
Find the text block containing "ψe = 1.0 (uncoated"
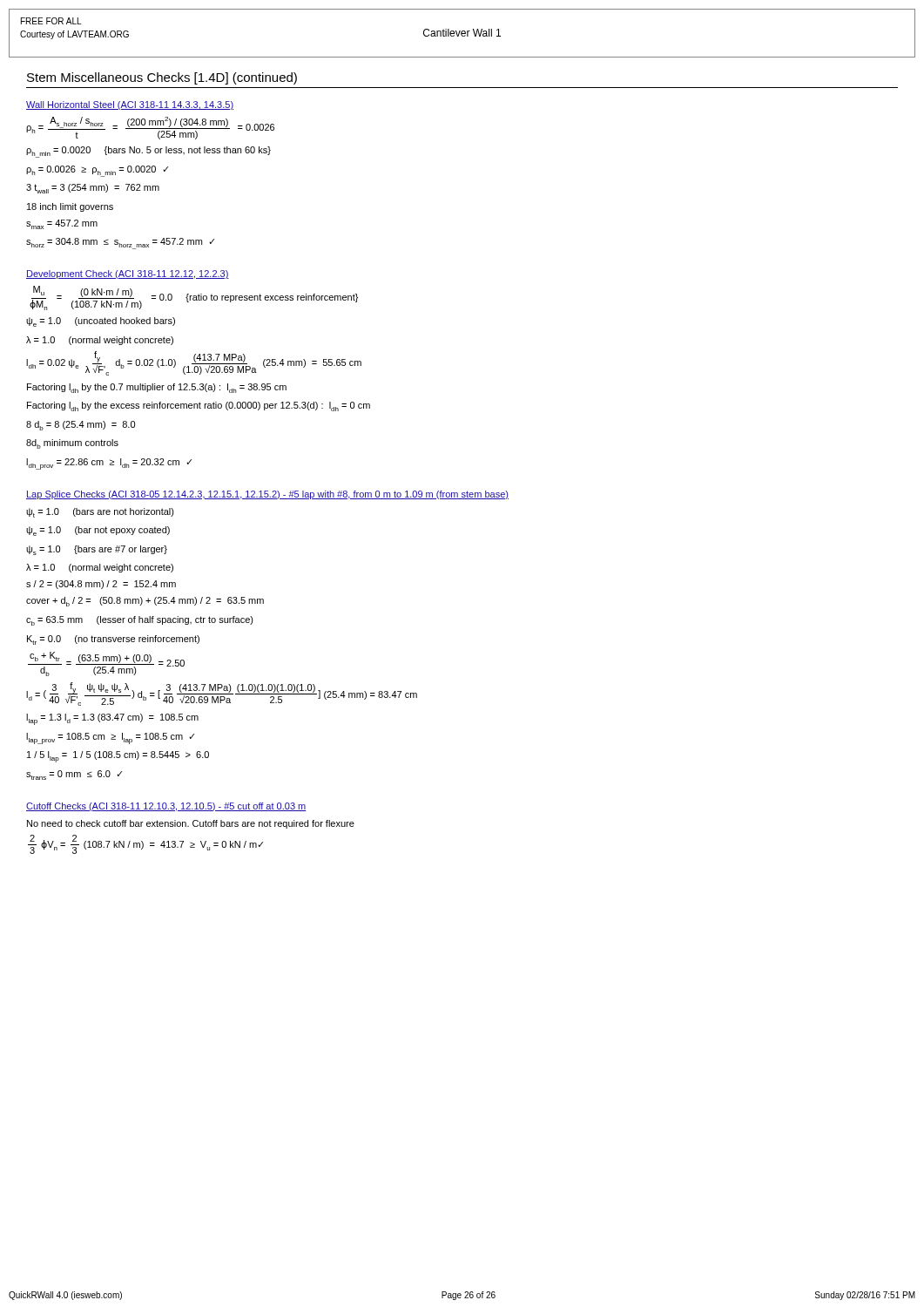coord(101,322)
